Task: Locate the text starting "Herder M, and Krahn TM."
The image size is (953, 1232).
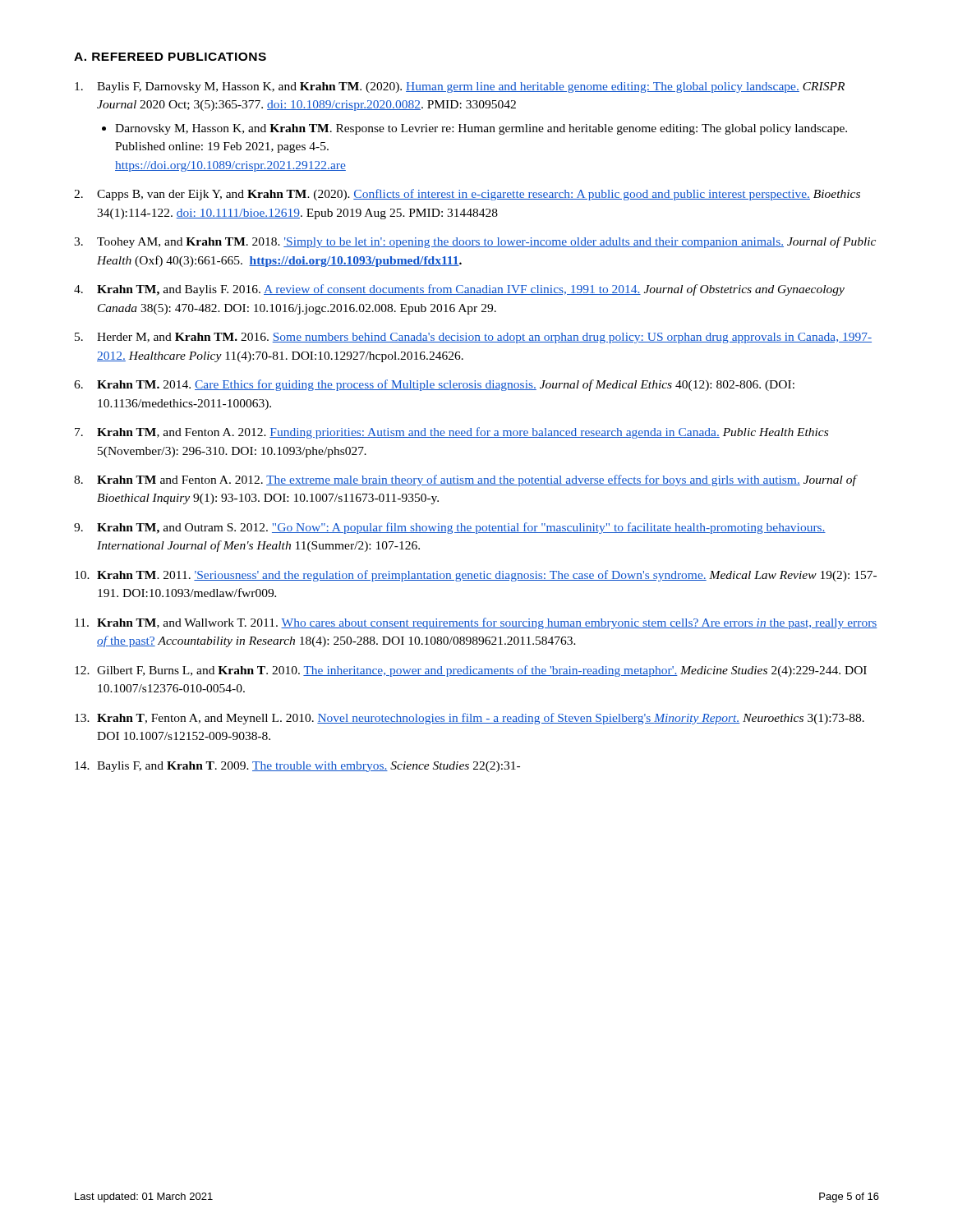Action: [484, 346]
